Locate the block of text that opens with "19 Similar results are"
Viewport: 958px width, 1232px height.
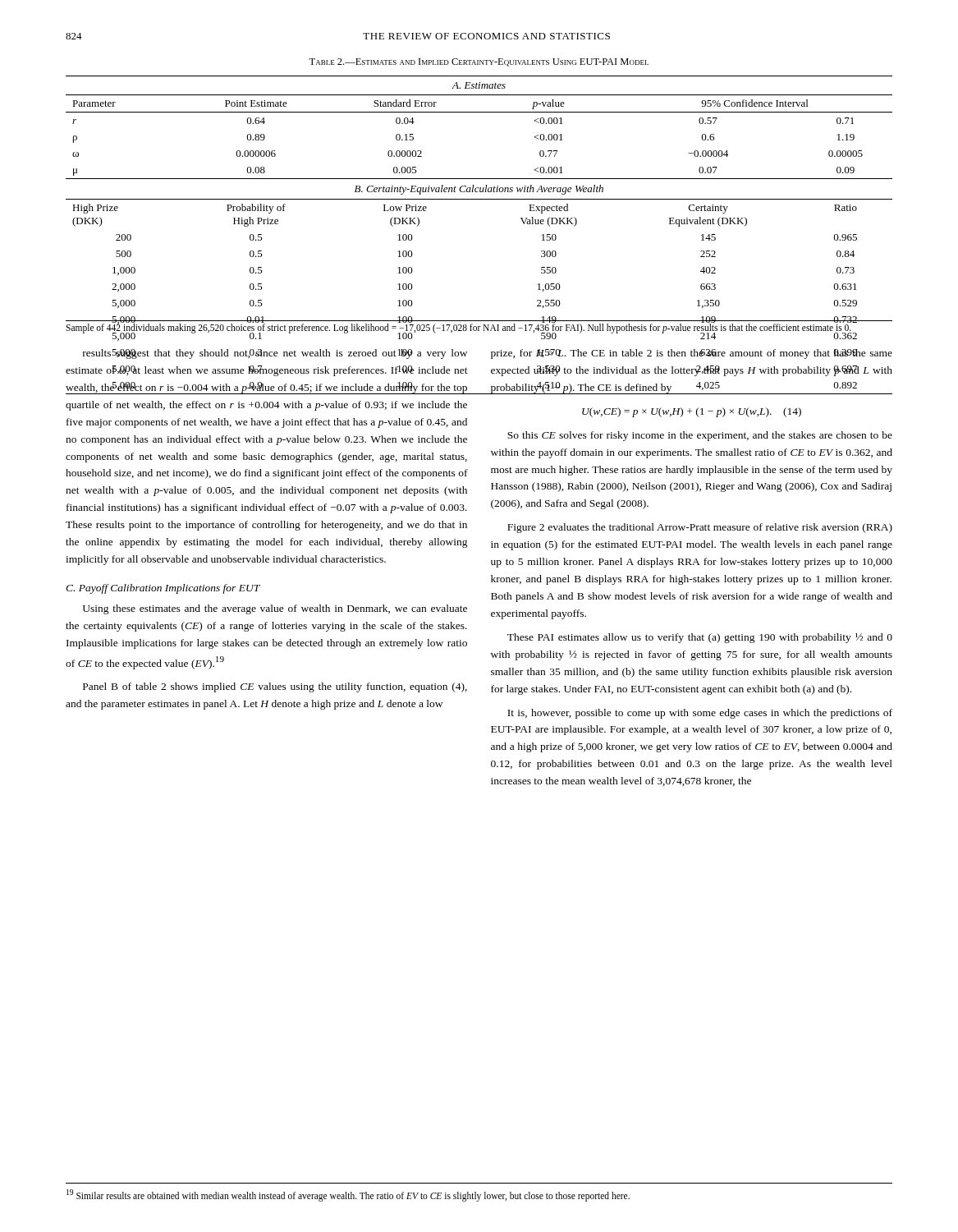click(348, 1194)
